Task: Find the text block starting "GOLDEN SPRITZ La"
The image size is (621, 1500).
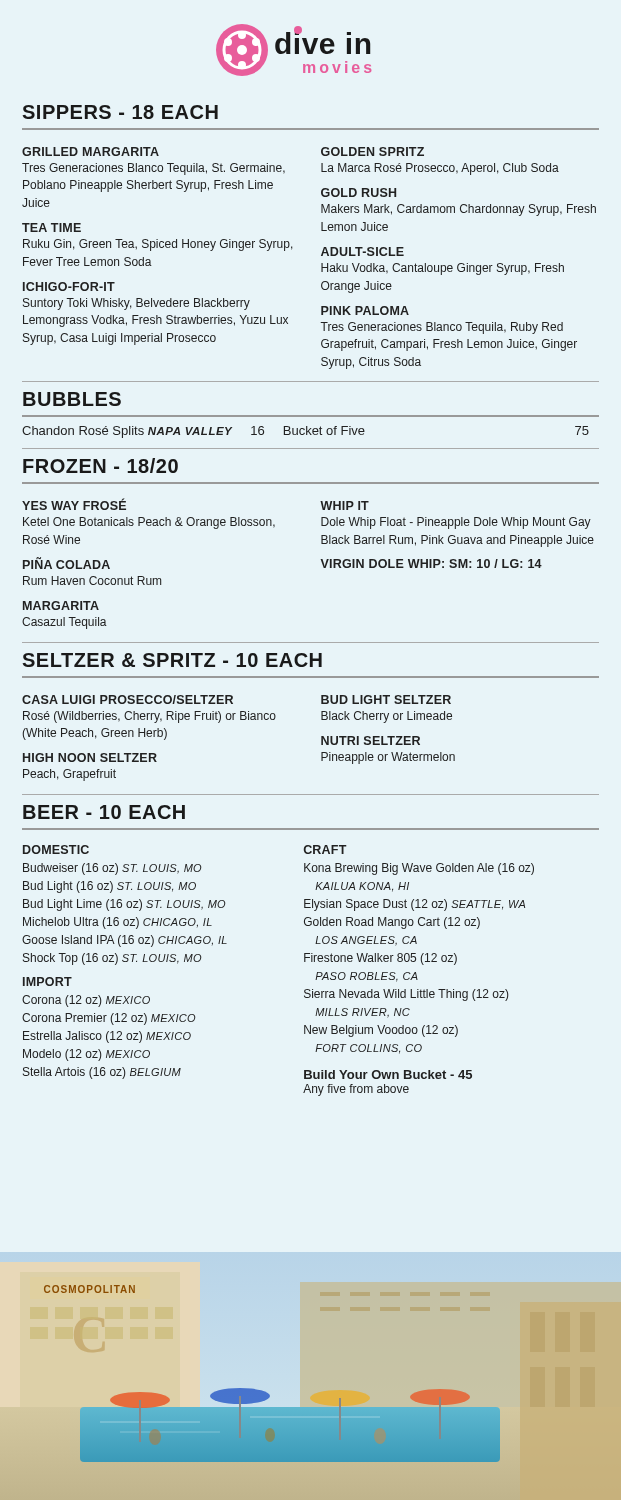Action: coord(460,161)
